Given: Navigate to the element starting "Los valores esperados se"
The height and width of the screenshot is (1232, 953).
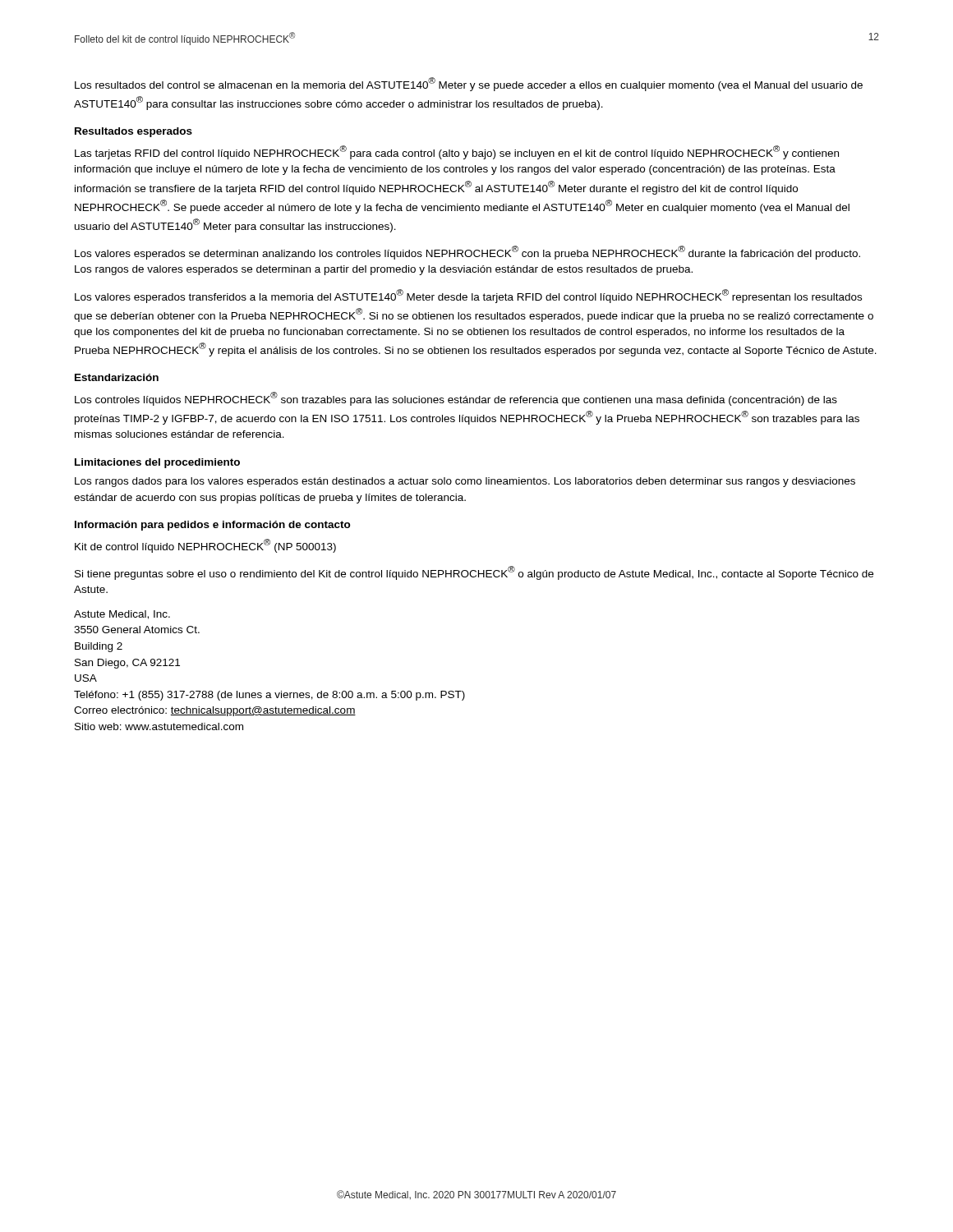Looking at the screenshot, I should pyautogui.click(x=476, y=260).
